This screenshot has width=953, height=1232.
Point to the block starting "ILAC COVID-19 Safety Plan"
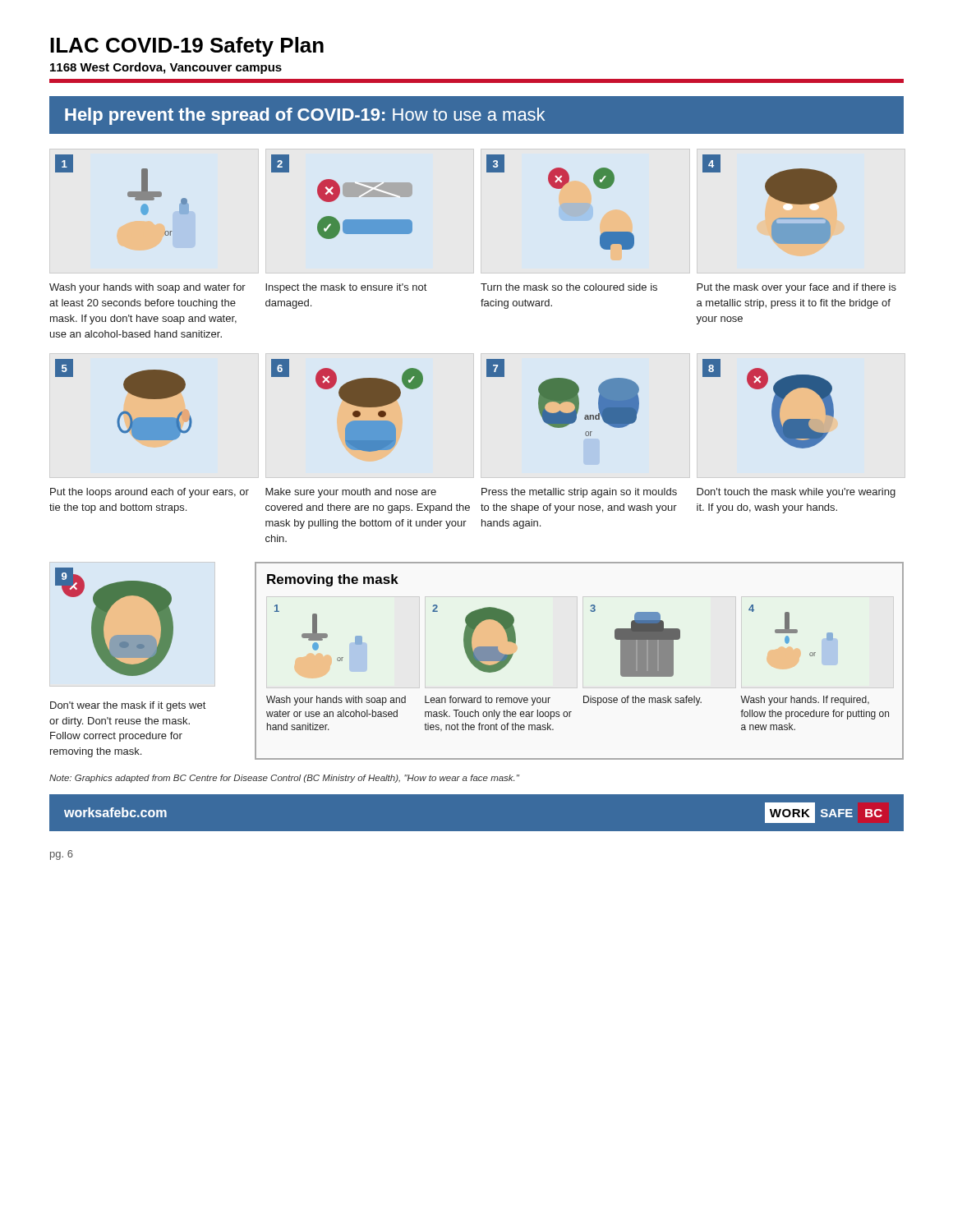tap(187, 45)
